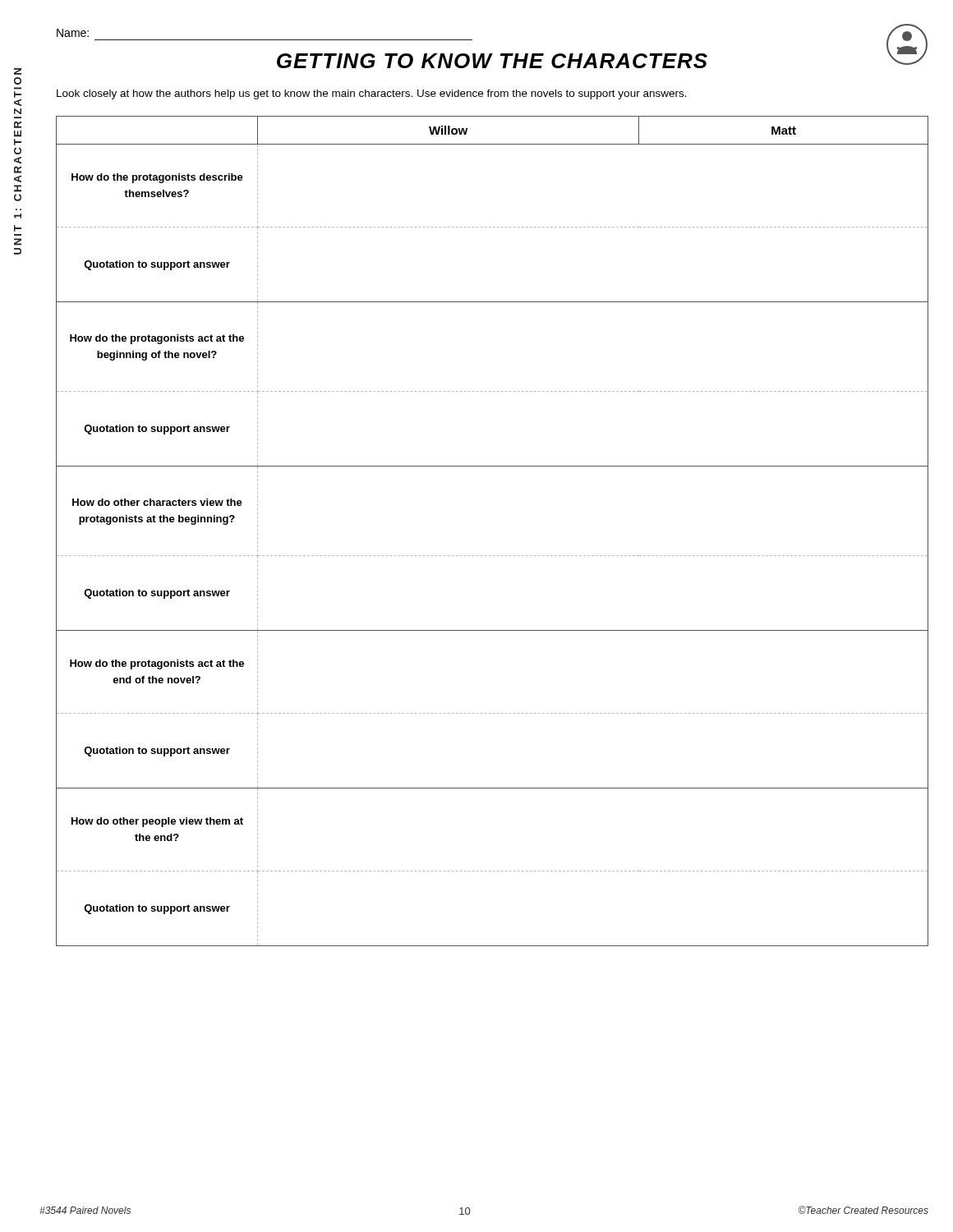The image size is (953, 1232).
Task: Locate the text block starting "Look closely at how the authors"
Action: pos(371,93)
